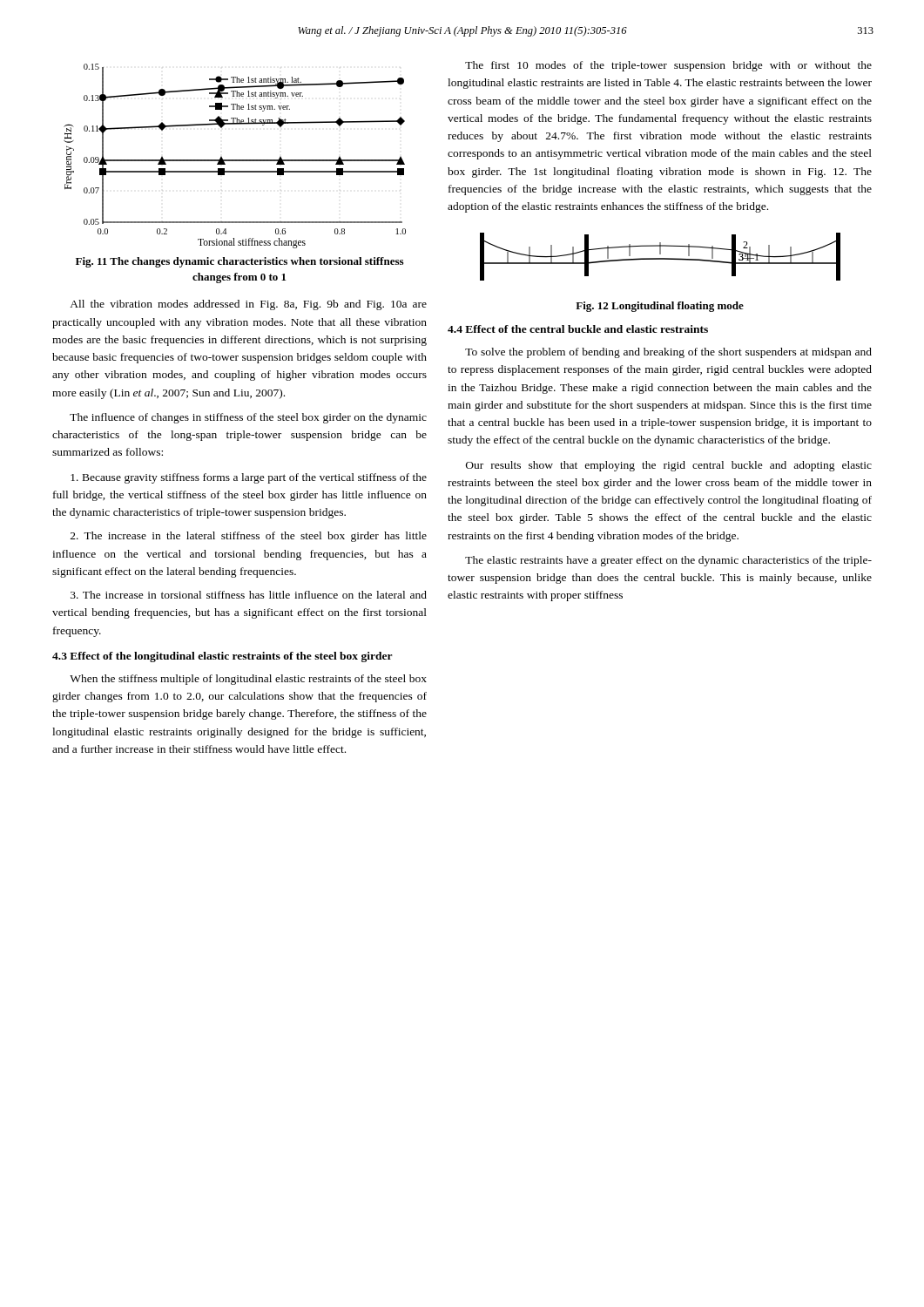Navigate to the region starting "Fig. 11 The"

click(240, 269)
